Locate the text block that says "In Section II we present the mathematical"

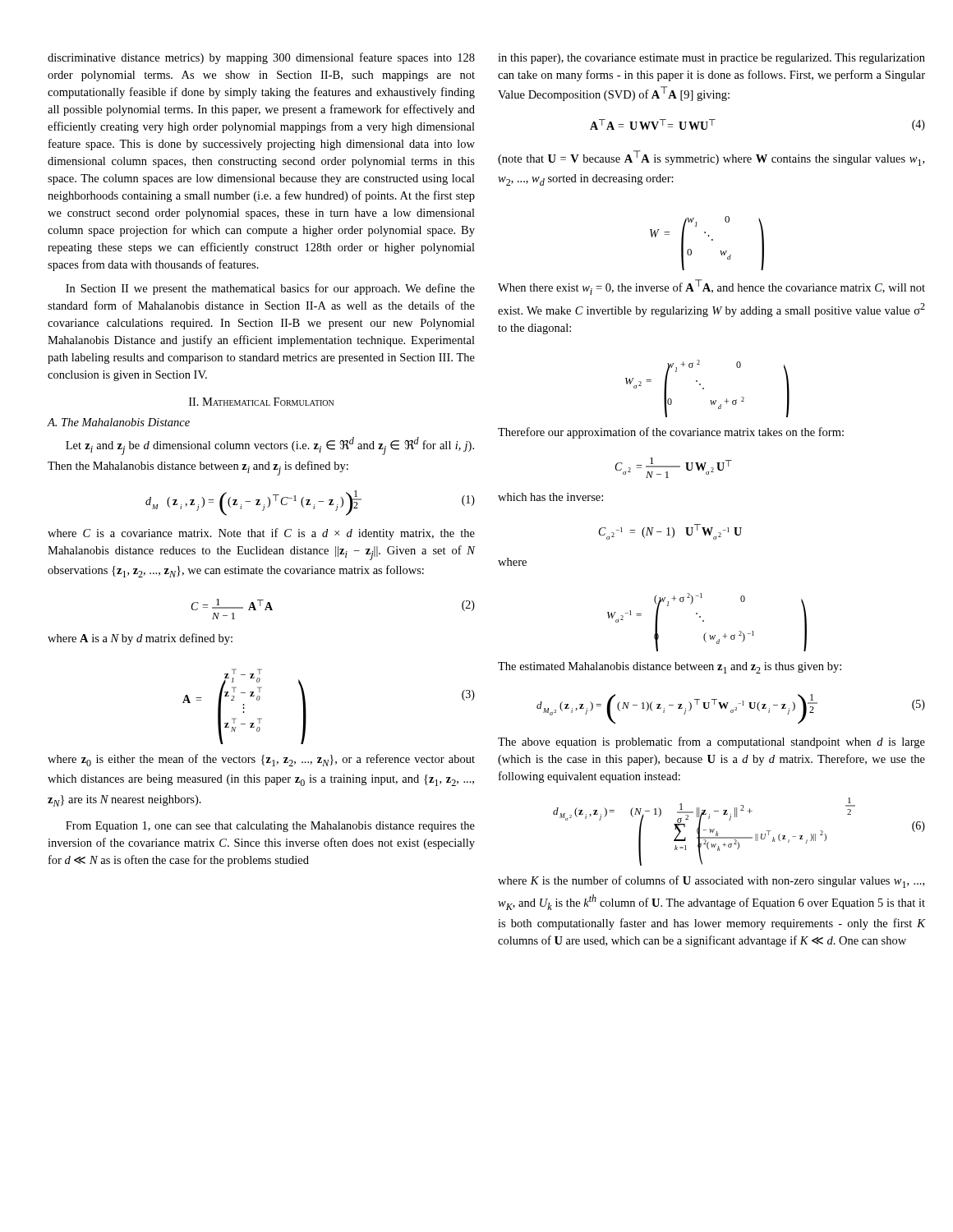coord(261,332)
